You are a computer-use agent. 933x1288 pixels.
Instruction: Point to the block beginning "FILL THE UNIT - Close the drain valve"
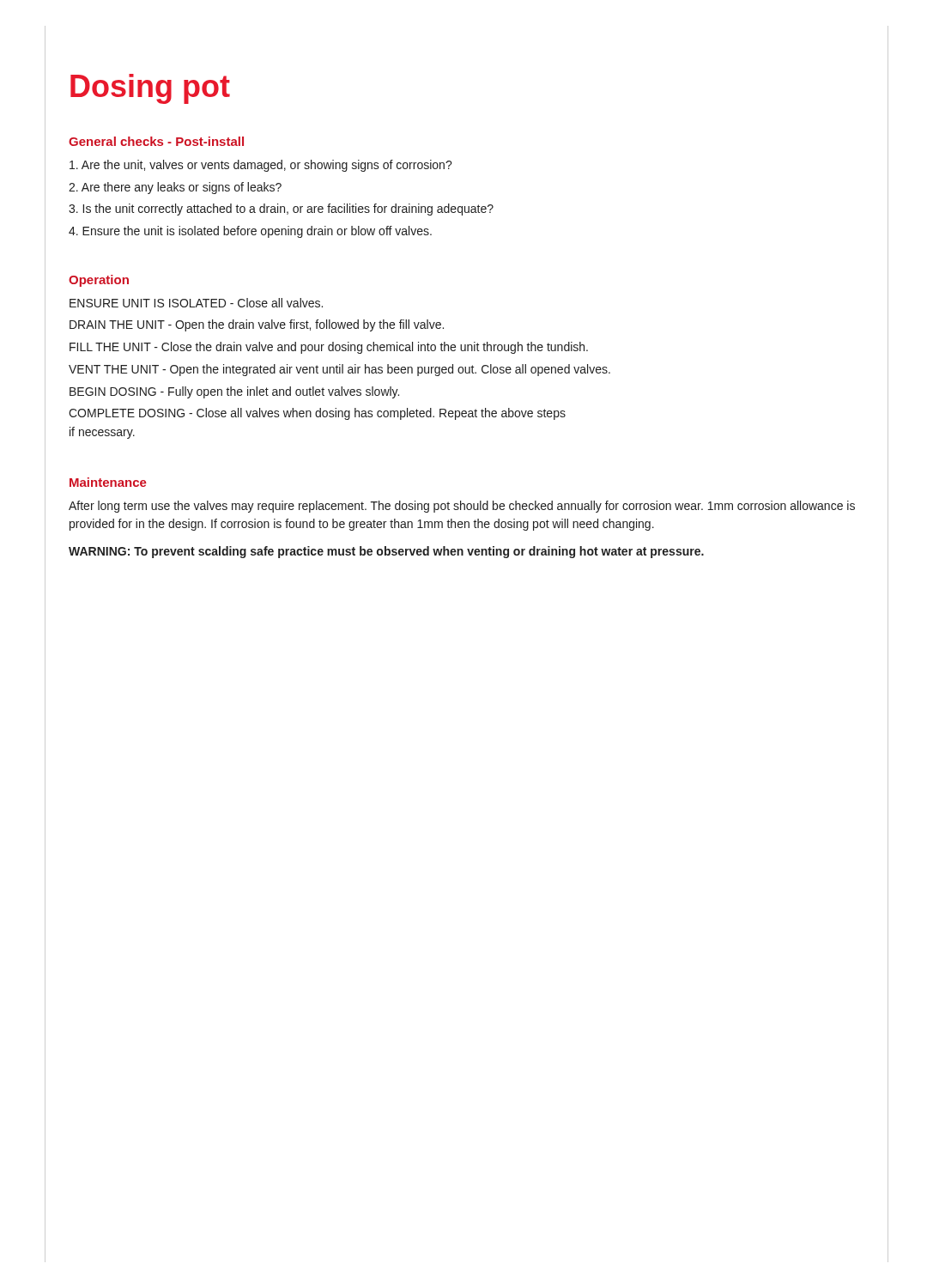coord(329,347)
